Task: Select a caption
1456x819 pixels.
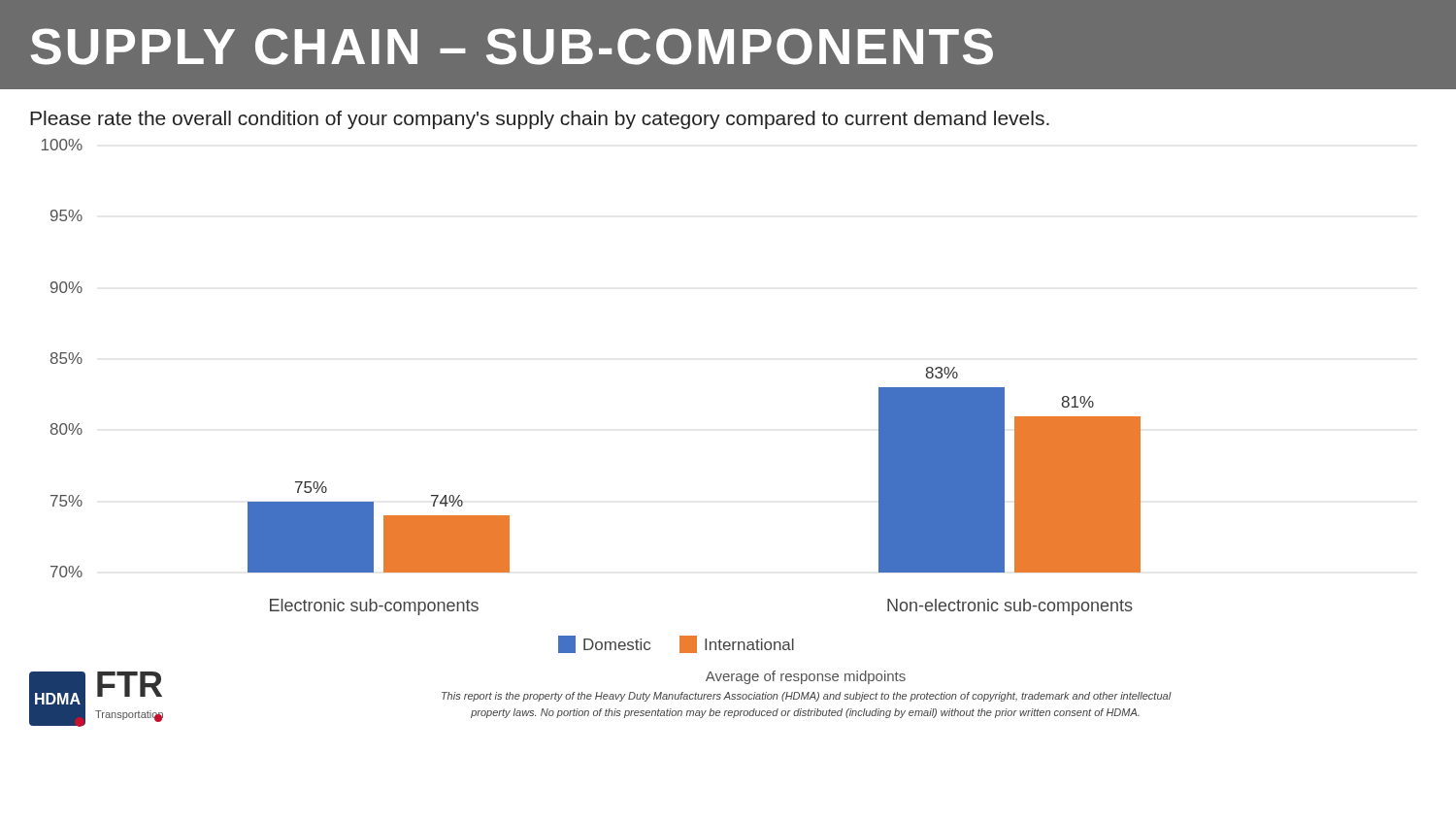Action: [806, 676]
